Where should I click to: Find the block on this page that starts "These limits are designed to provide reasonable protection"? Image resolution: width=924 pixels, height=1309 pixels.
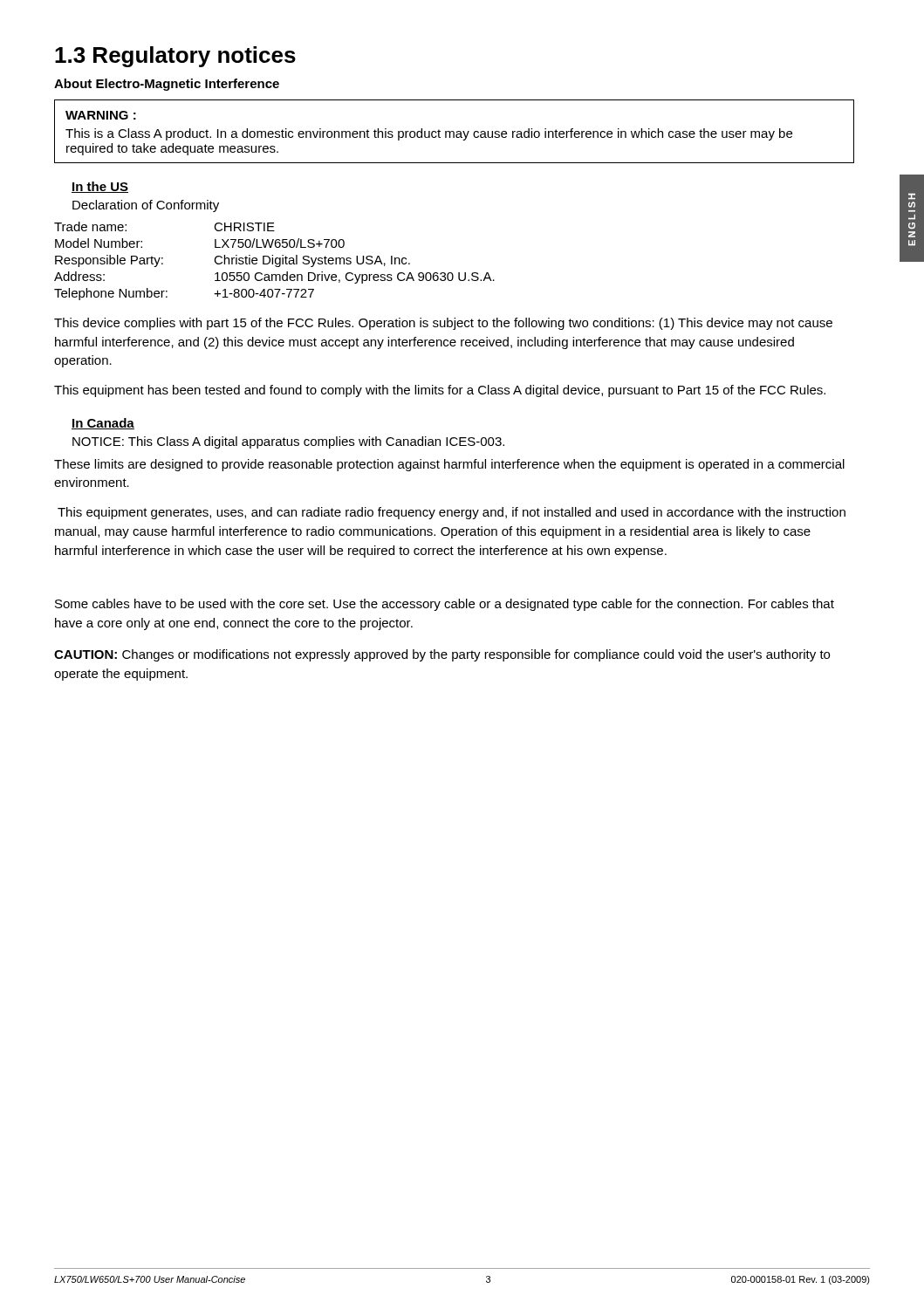tap(449, 473)
